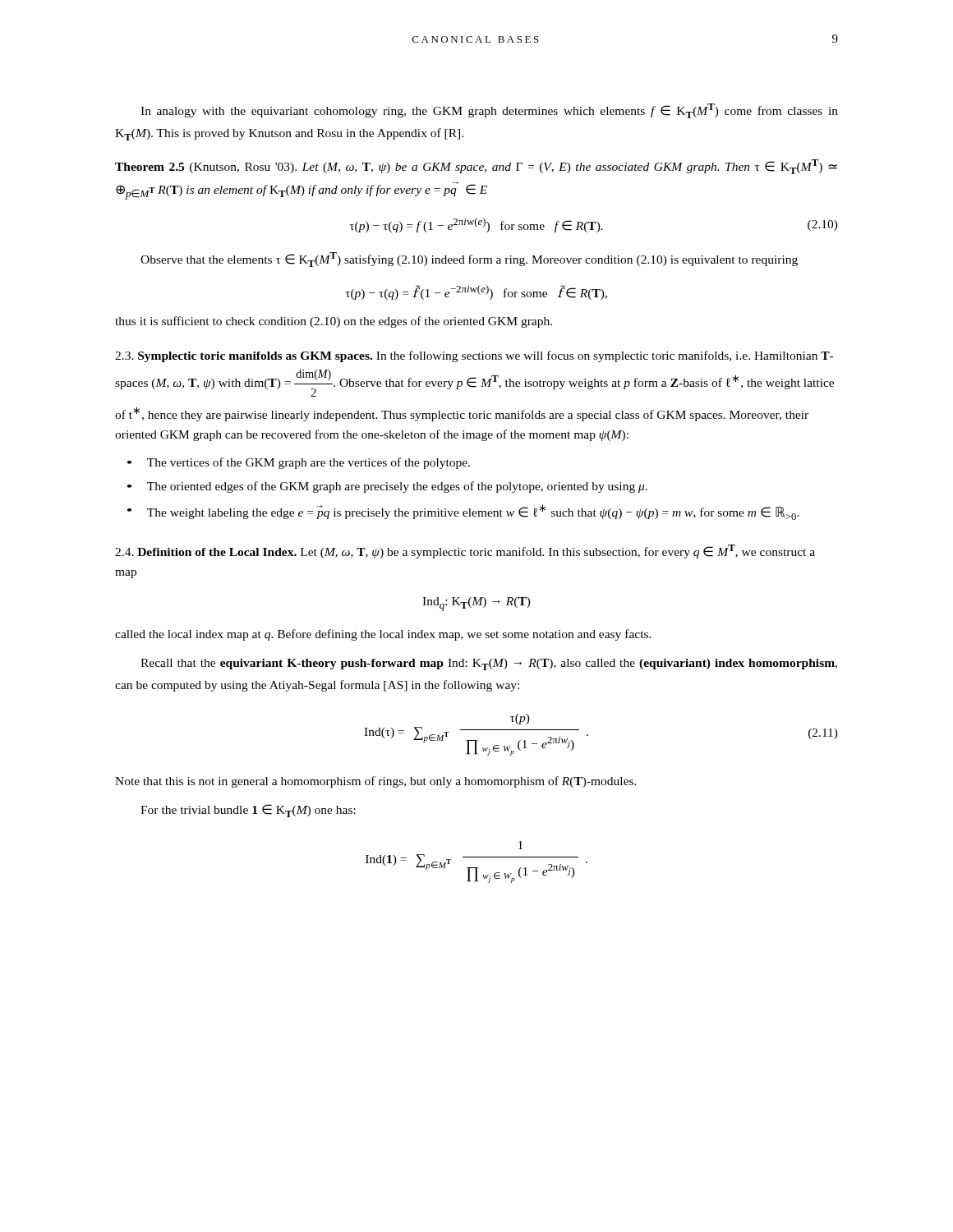Select the formula containing "Indq: KT(M) → R(T)"
The image size is (953, 1232).
click(x=476, y=603)
